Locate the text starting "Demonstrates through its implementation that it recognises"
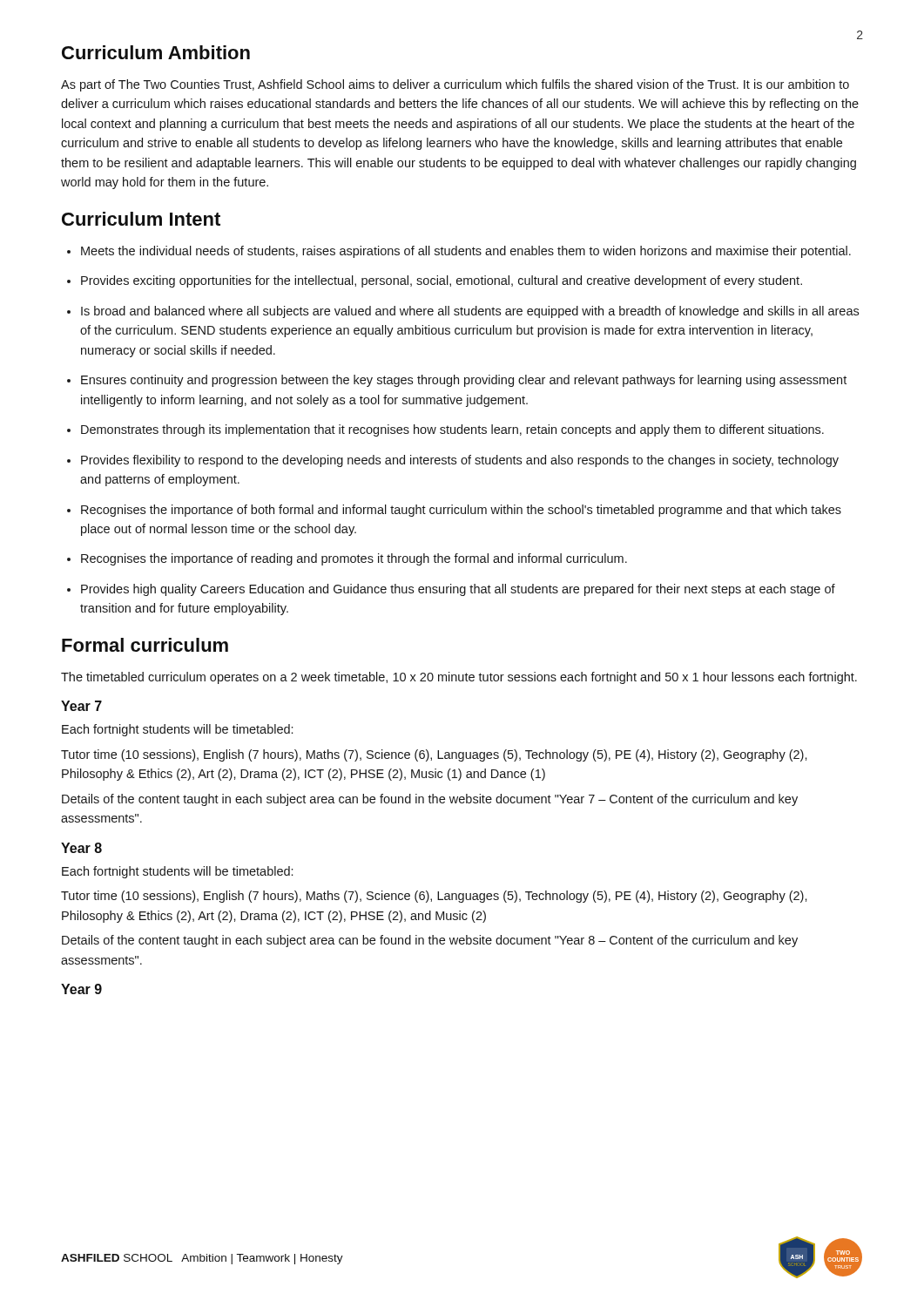This screenshot has height=1307, width=924. [x=462, y=430]
